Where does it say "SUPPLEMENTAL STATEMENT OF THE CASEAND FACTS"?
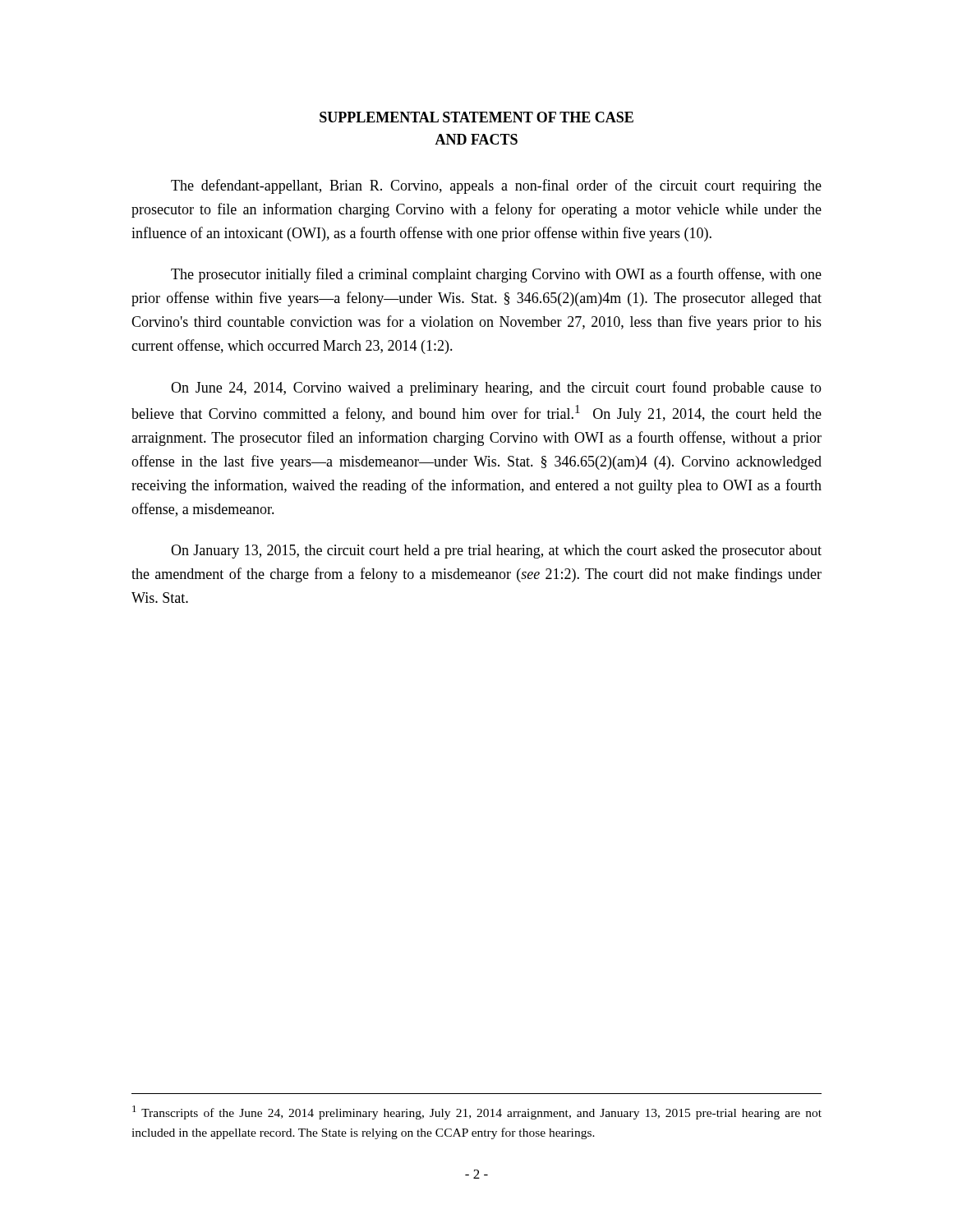 [x=476, y=129]
